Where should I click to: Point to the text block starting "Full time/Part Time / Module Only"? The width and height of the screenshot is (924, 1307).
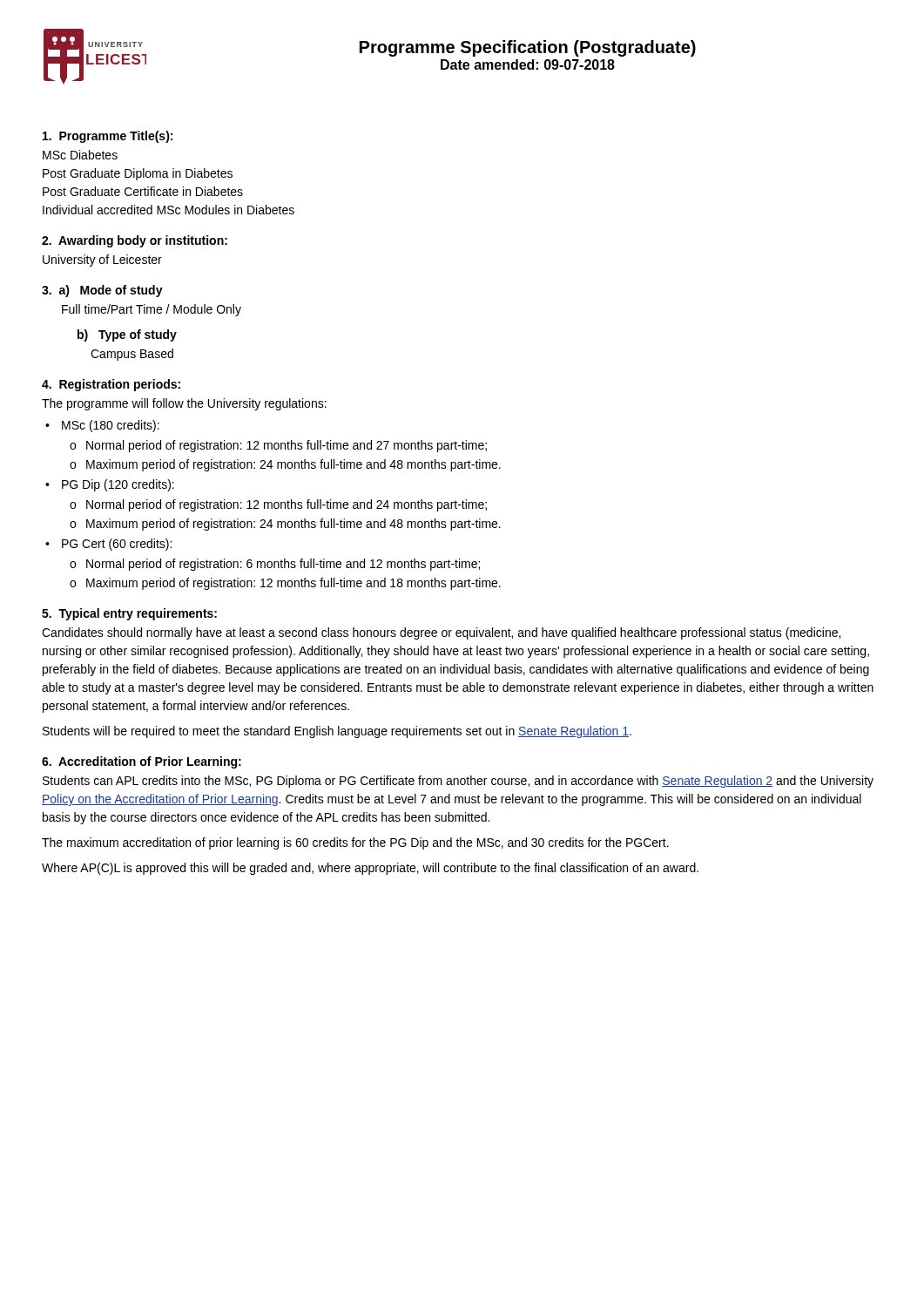[x=151, y=309]
